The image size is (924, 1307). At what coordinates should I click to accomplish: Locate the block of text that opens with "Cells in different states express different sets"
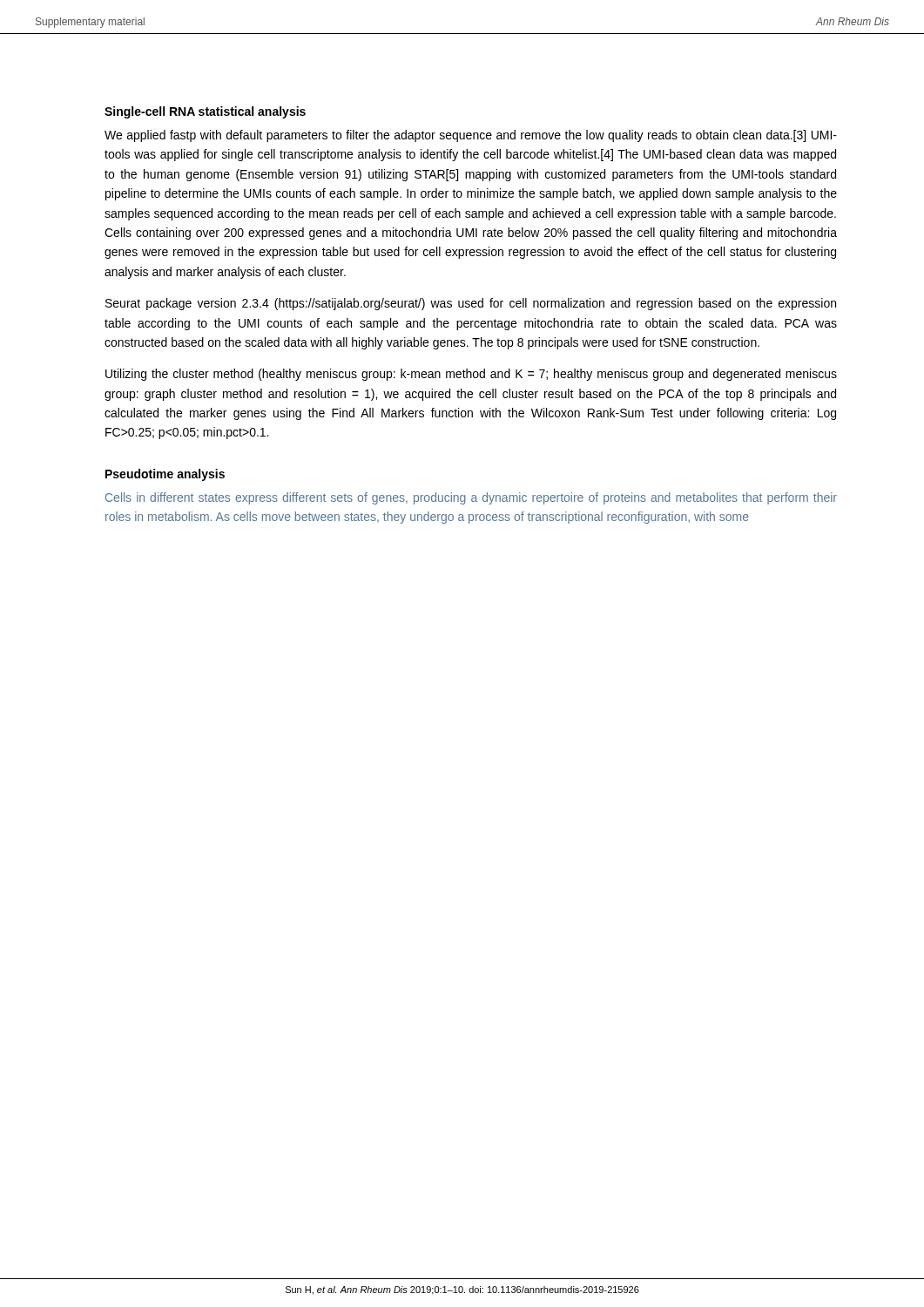coord(471,507)
